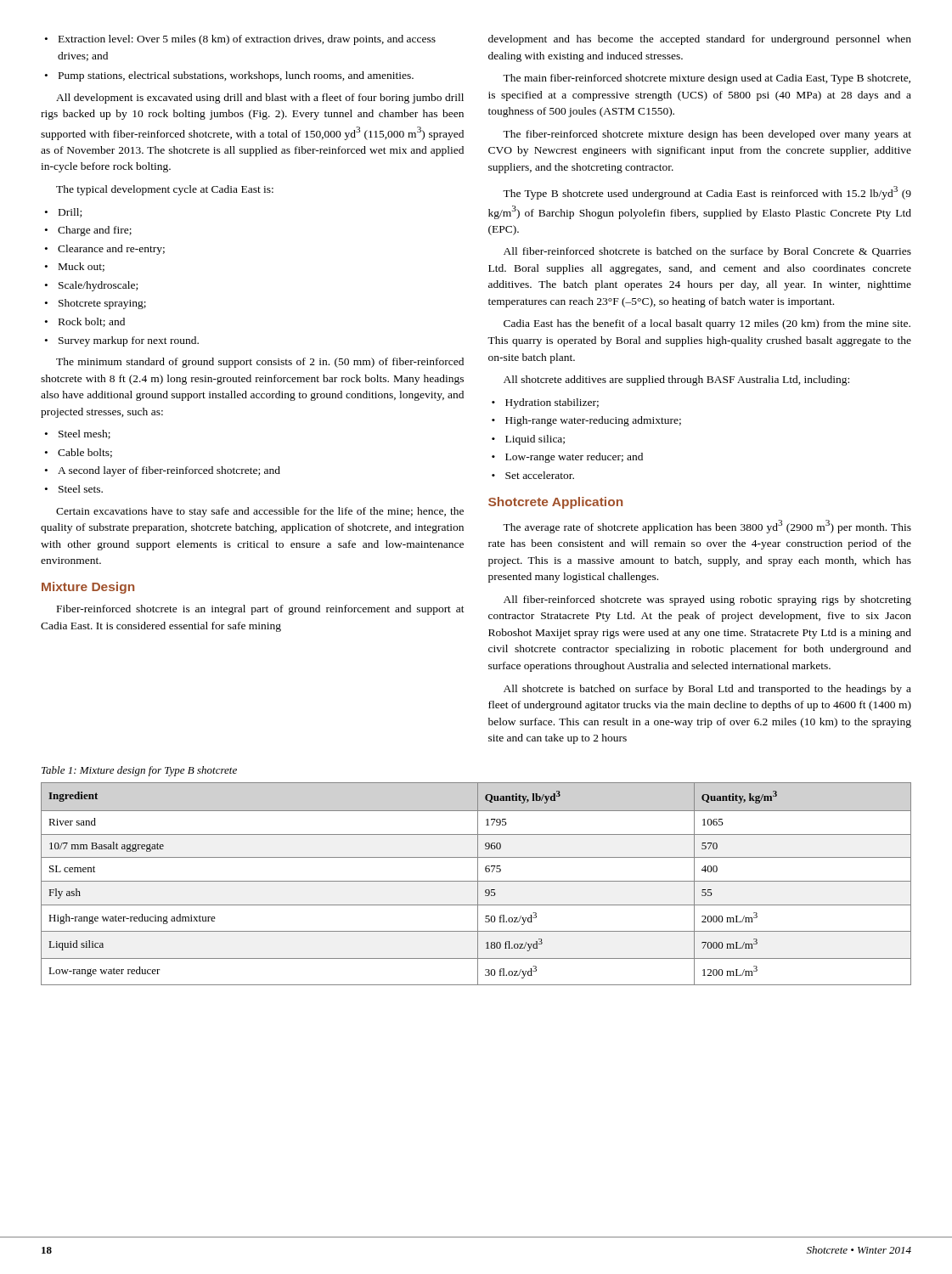Select the passage starting "•Cable bolts;"
The image size is (952, 1274).
78,452
